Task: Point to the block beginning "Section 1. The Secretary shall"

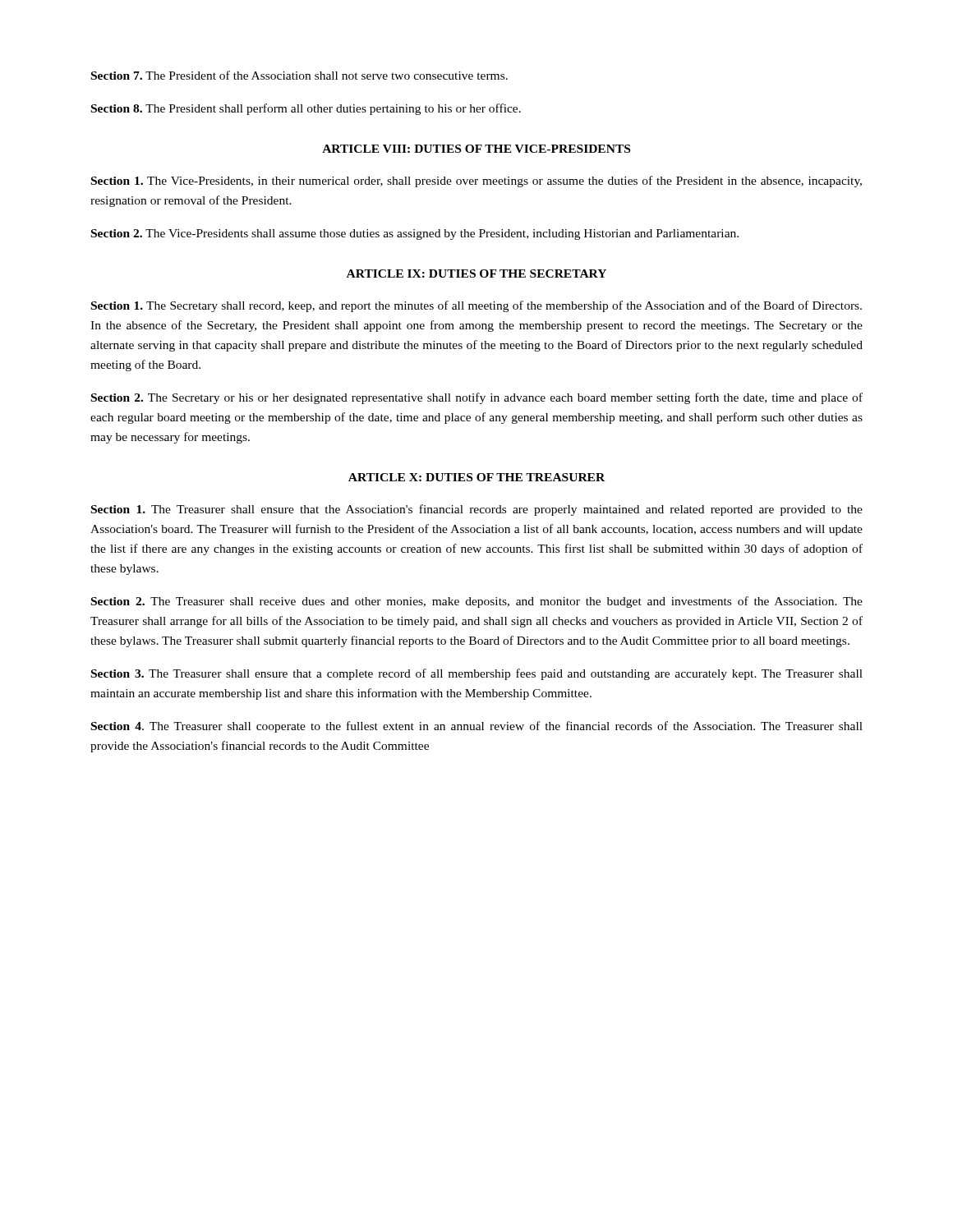Action: click(476, 335)
